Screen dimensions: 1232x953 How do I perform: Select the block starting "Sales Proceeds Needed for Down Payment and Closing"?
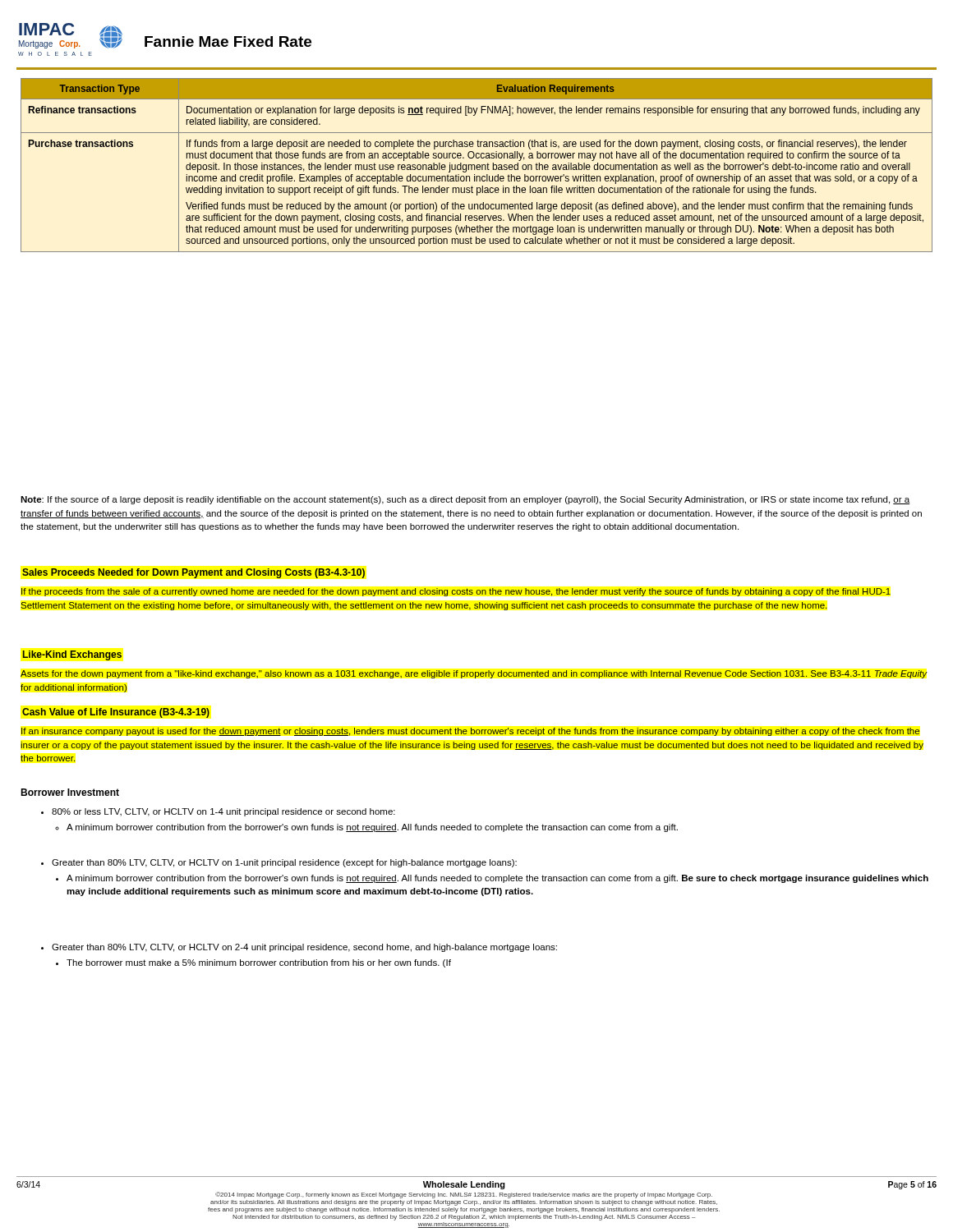[x=194, y=572]
